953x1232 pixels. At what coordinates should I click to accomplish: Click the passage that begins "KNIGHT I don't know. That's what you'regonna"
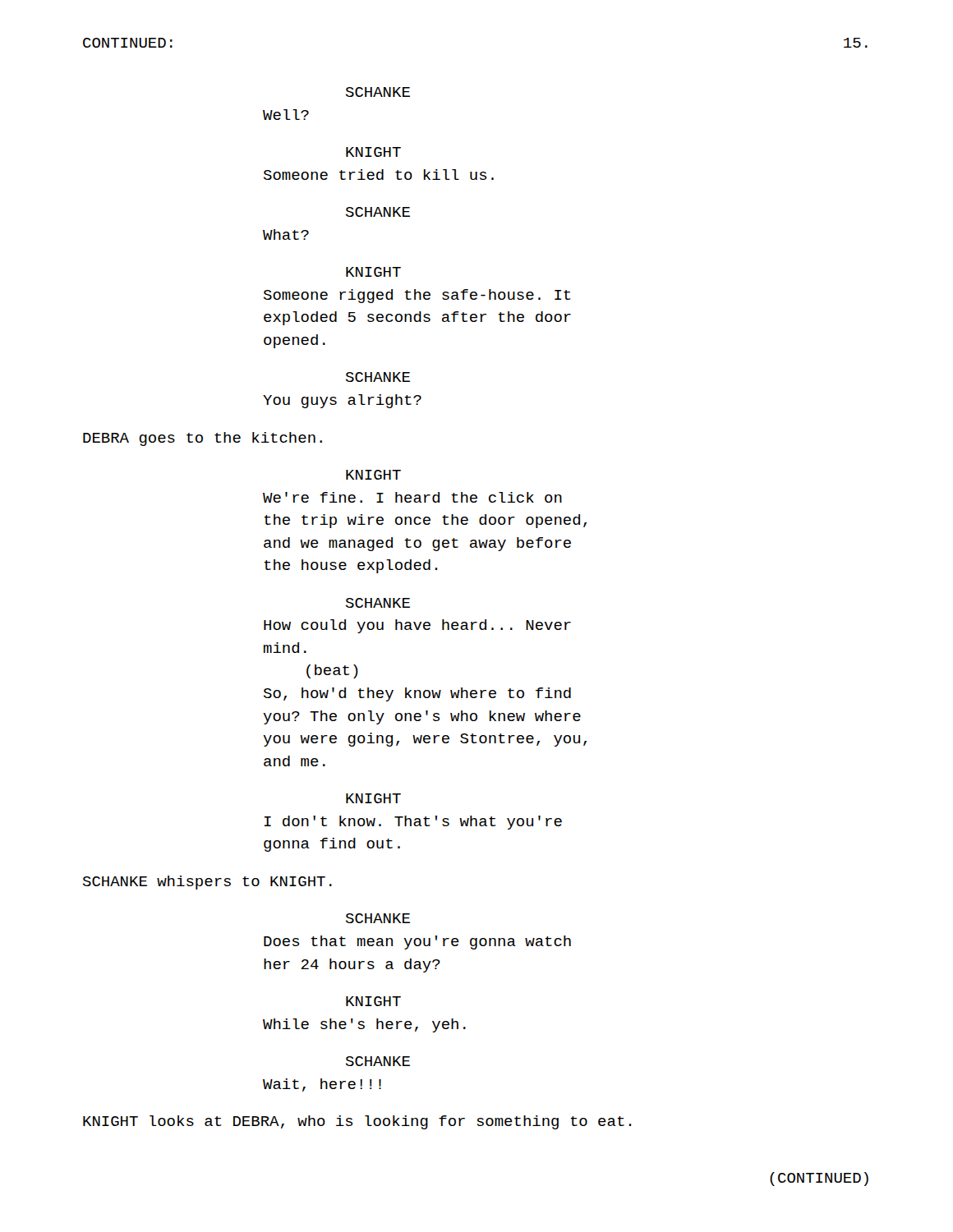click(567, 823)
